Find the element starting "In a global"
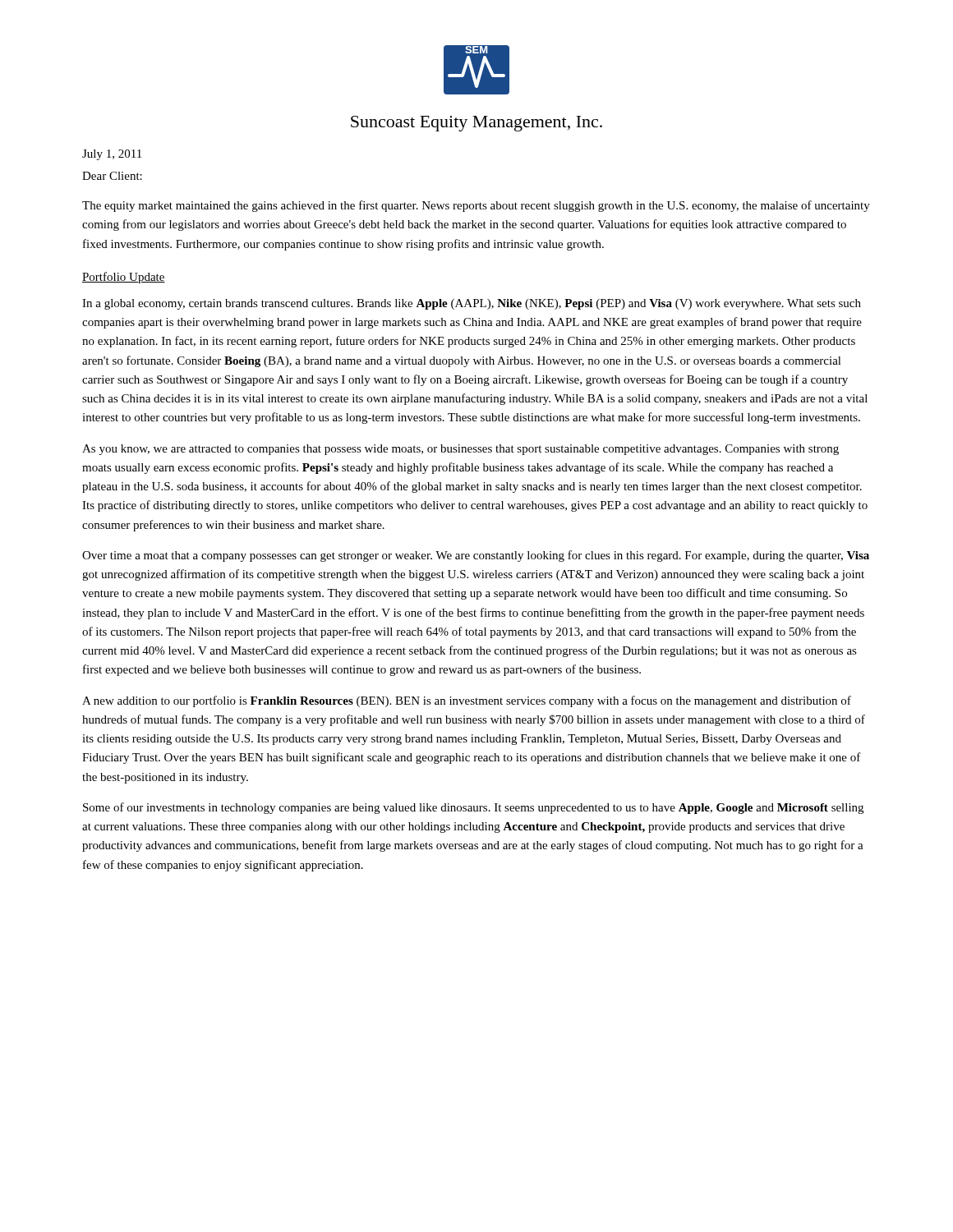Image resolution: width=953 pixels, height=1232 pixels. pyautogui.click(x=475, y=360)
